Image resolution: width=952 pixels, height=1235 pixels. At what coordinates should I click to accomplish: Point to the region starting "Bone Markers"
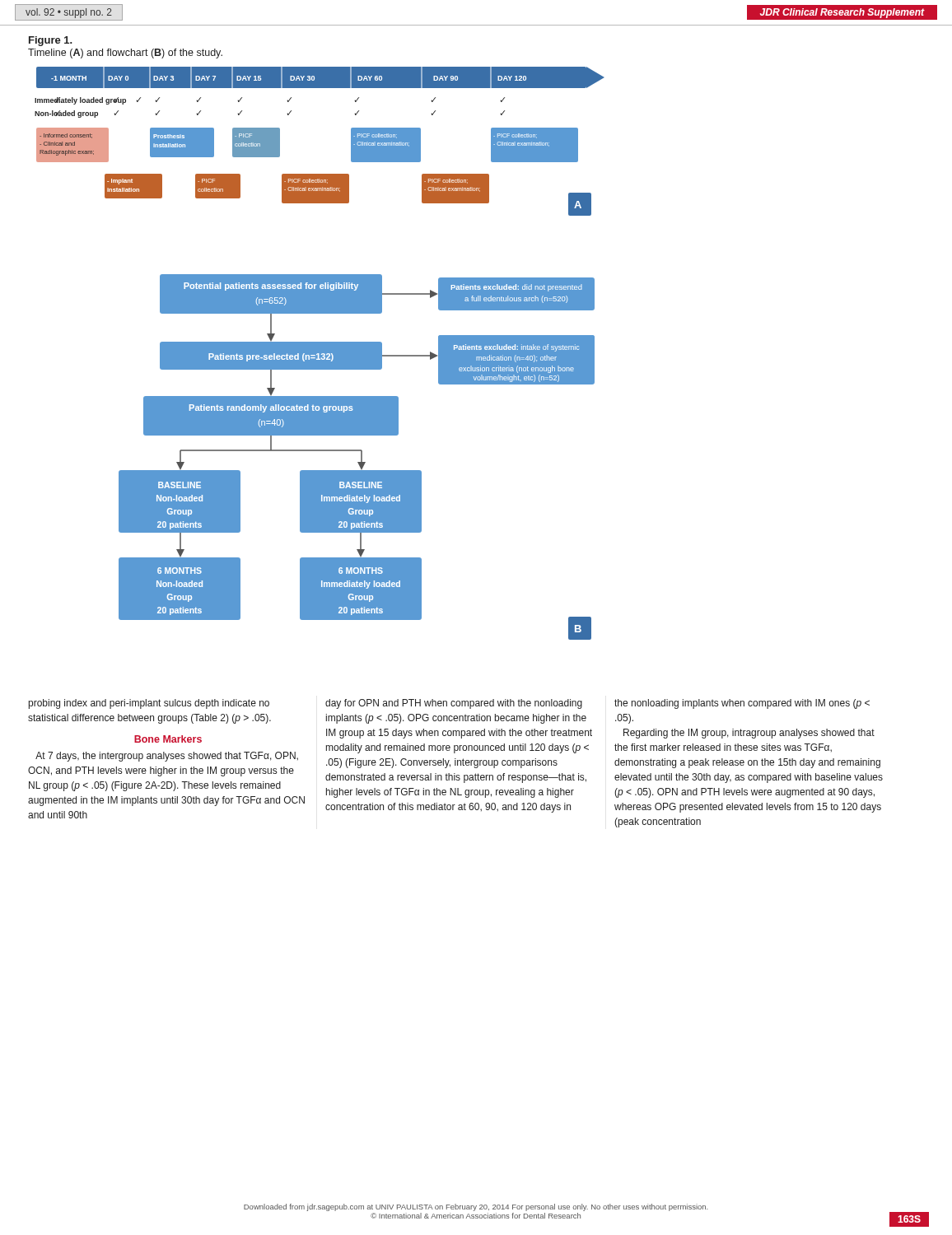pos(168,739)
